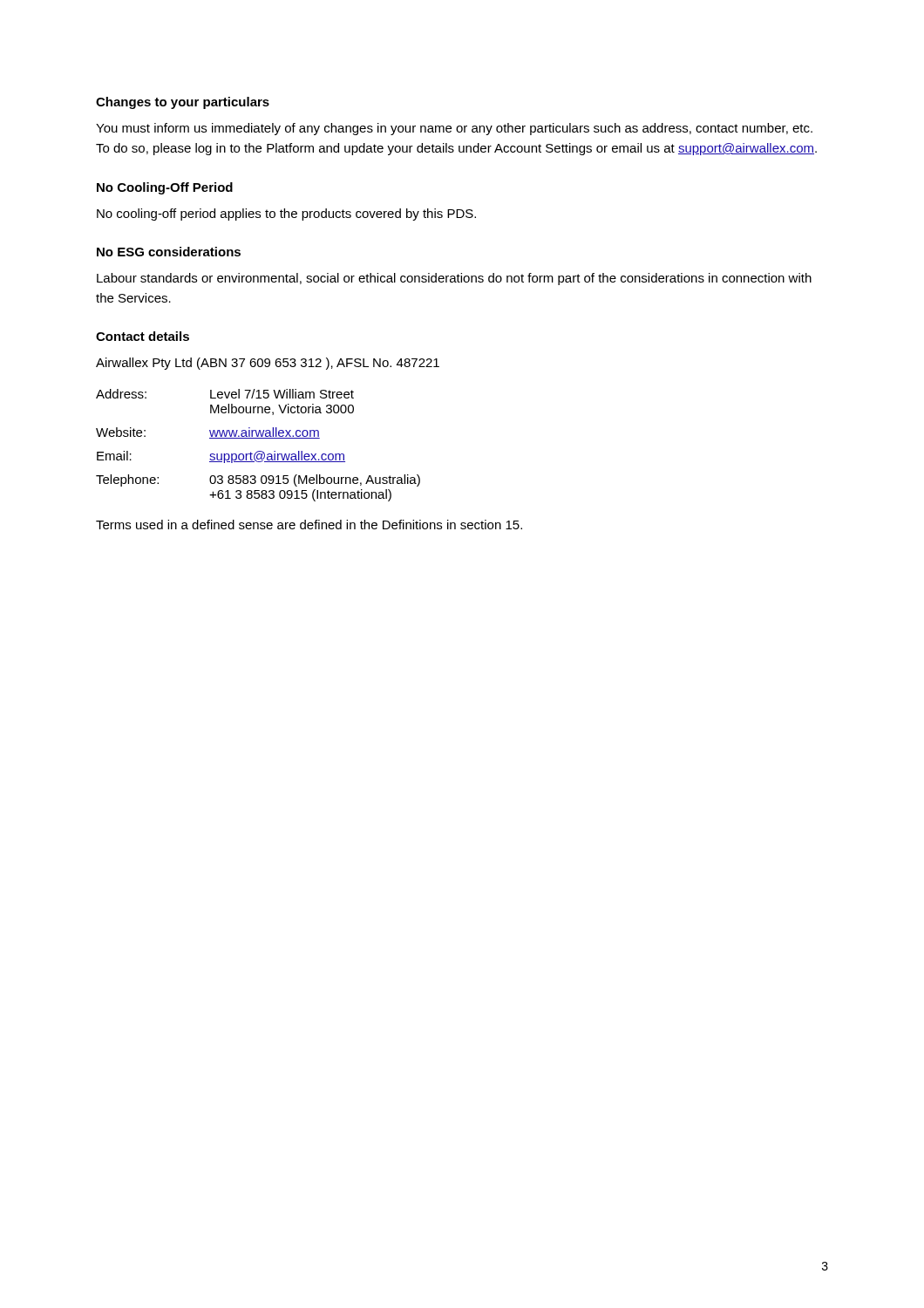924x1308 pixels.
Task: Locate the region starting "Terms used in"
Action: tap(310, 524)
